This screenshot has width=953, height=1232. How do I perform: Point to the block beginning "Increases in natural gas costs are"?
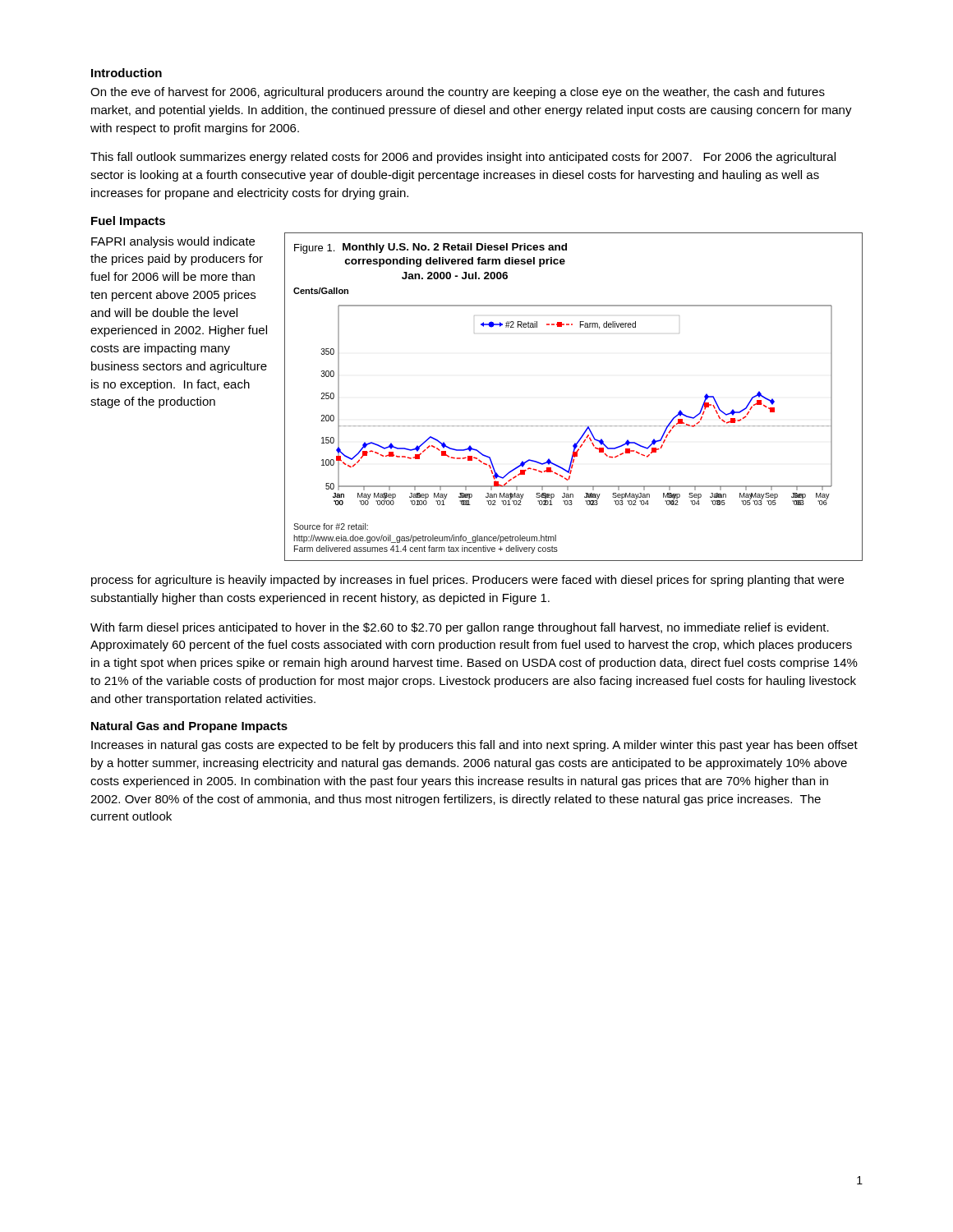[x=474, y=781]
